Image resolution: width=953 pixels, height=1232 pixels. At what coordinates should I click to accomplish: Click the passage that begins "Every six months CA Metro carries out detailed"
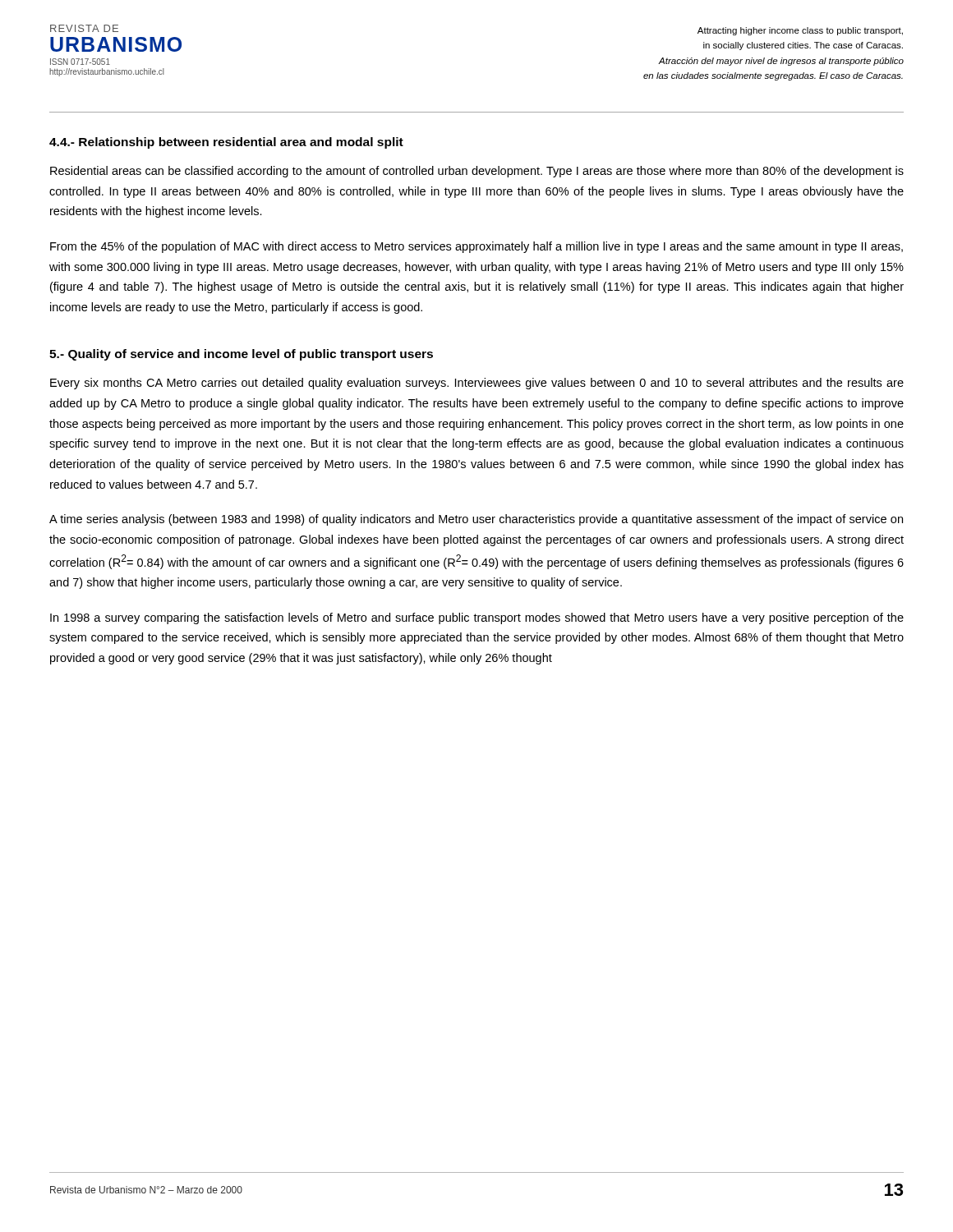tap(476, 434)
